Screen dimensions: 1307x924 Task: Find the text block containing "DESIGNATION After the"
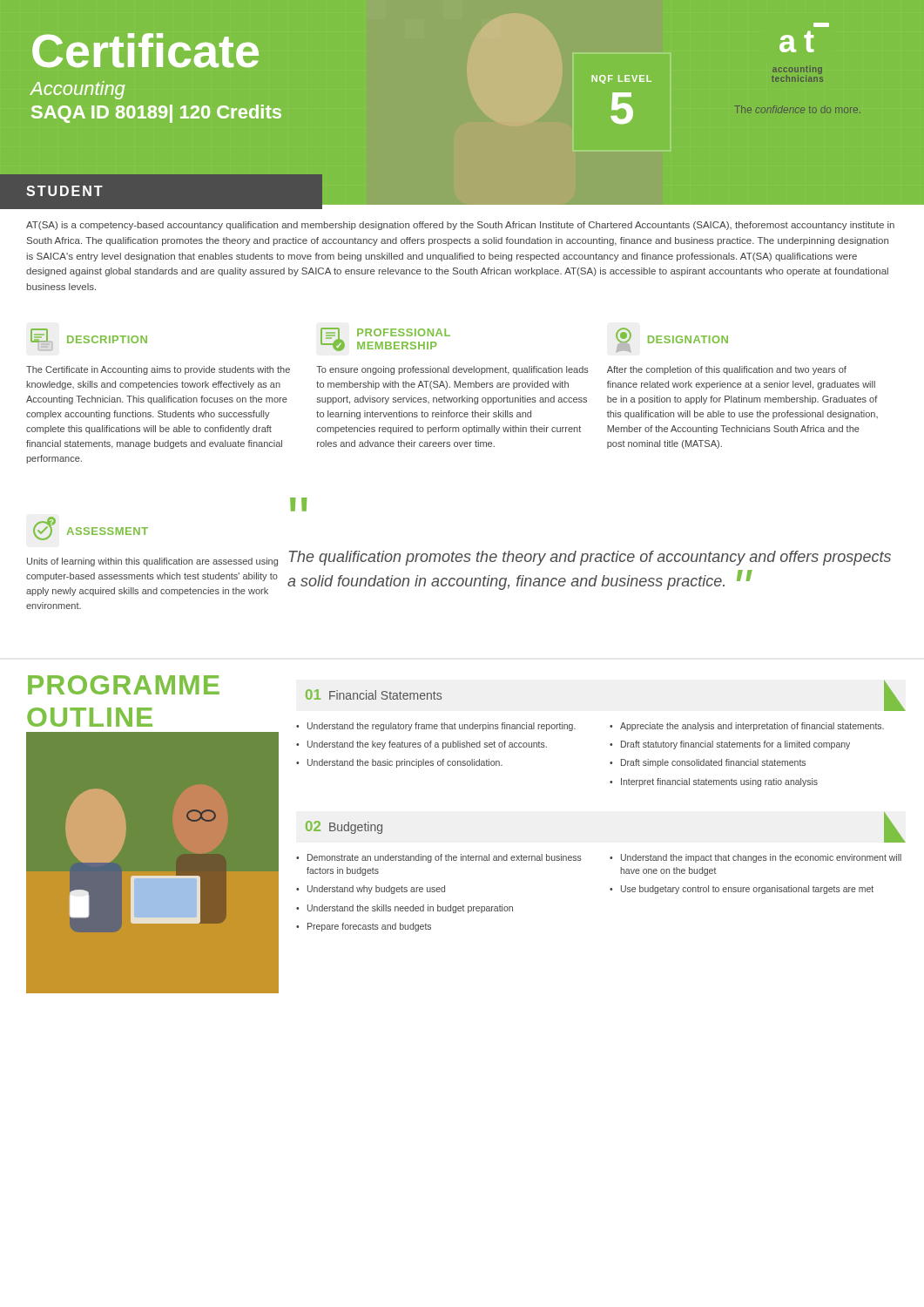tap(743, 387)
